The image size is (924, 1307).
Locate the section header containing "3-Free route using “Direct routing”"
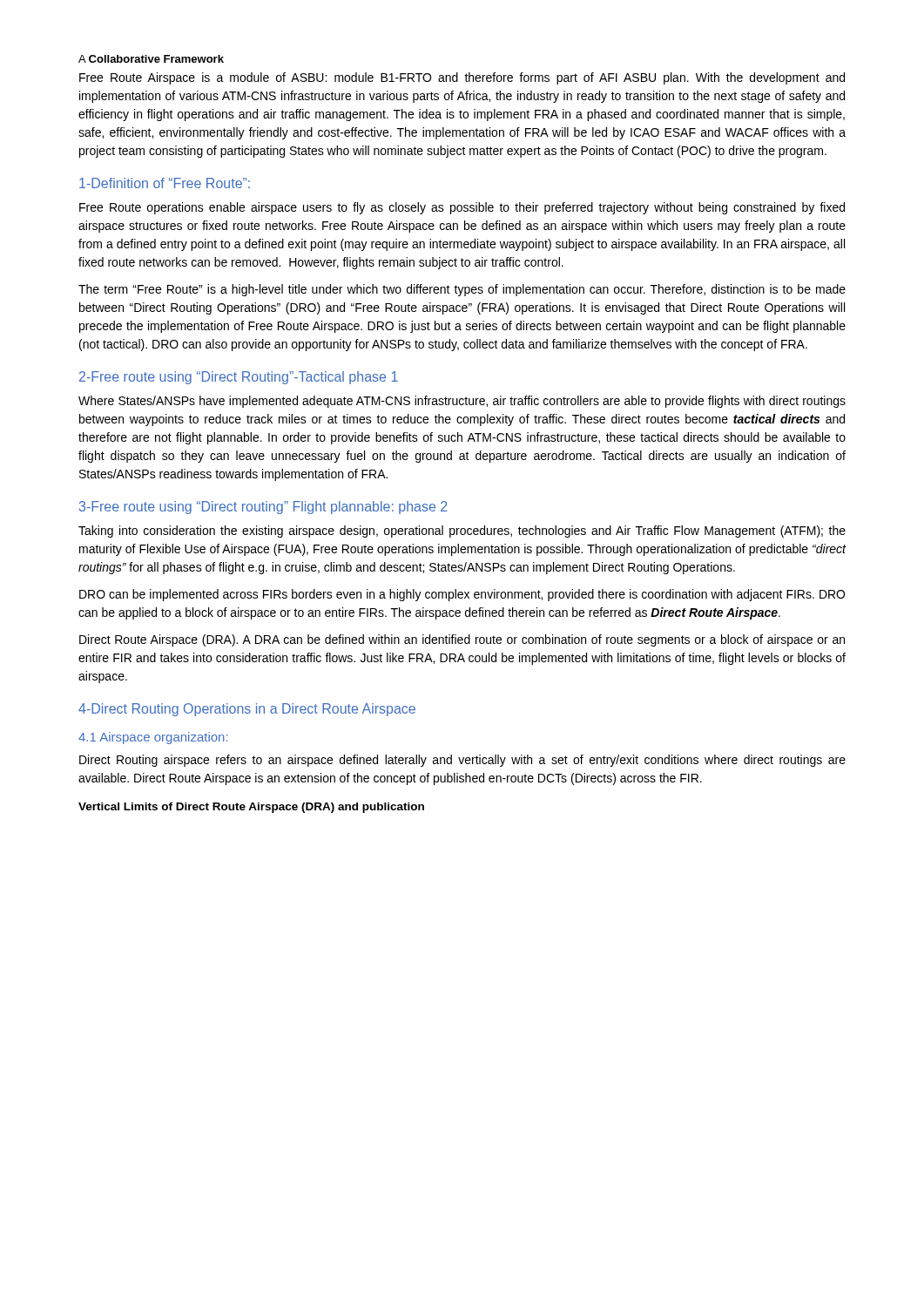pyautogui.click(x=263, y=507)
